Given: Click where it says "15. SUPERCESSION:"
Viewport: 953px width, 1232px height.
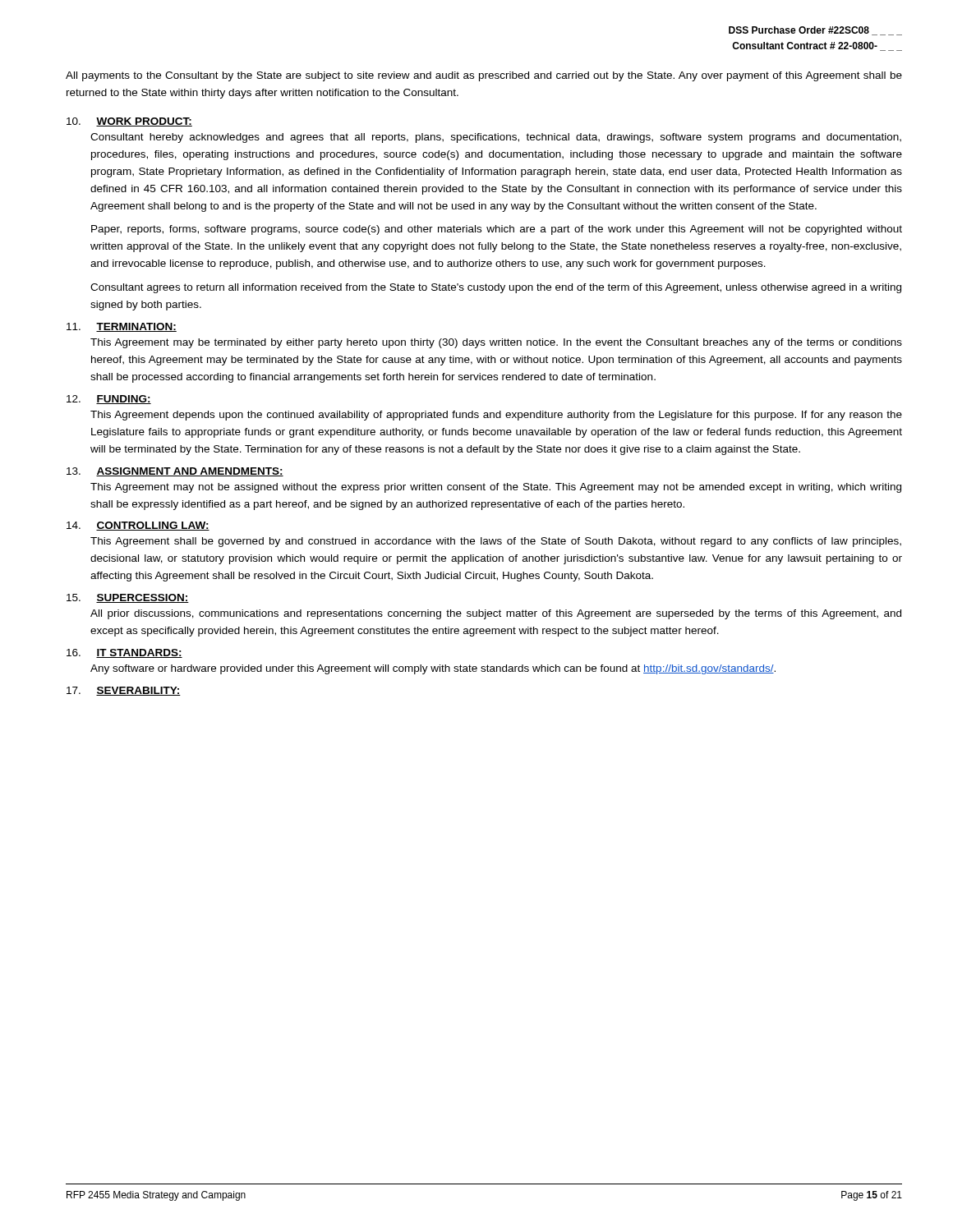Looking at the screenshot, I should point(127,598).
